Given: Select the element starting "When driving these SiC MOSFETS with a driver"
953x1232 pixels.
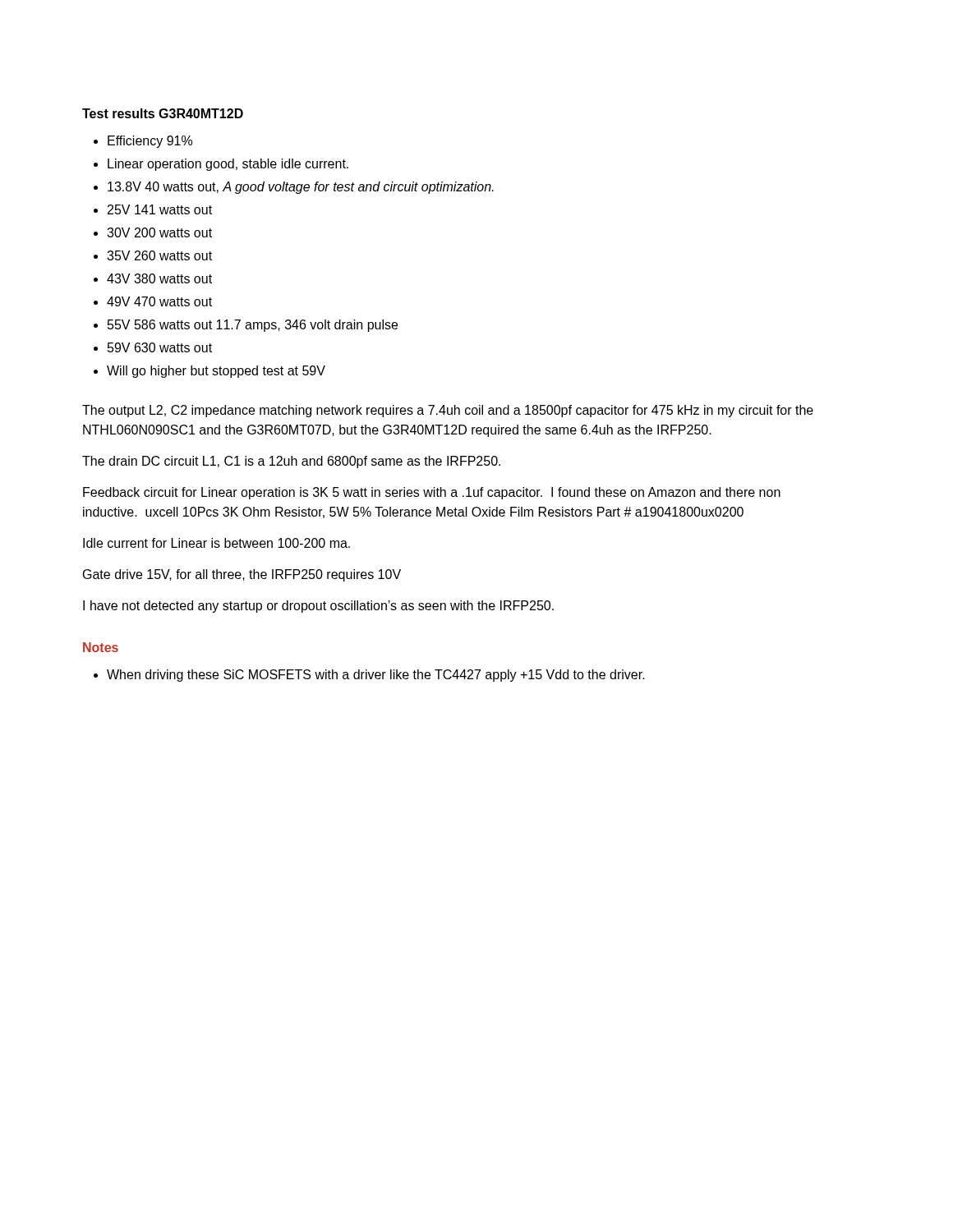Looking at the screenshot, I should point(376,675).
